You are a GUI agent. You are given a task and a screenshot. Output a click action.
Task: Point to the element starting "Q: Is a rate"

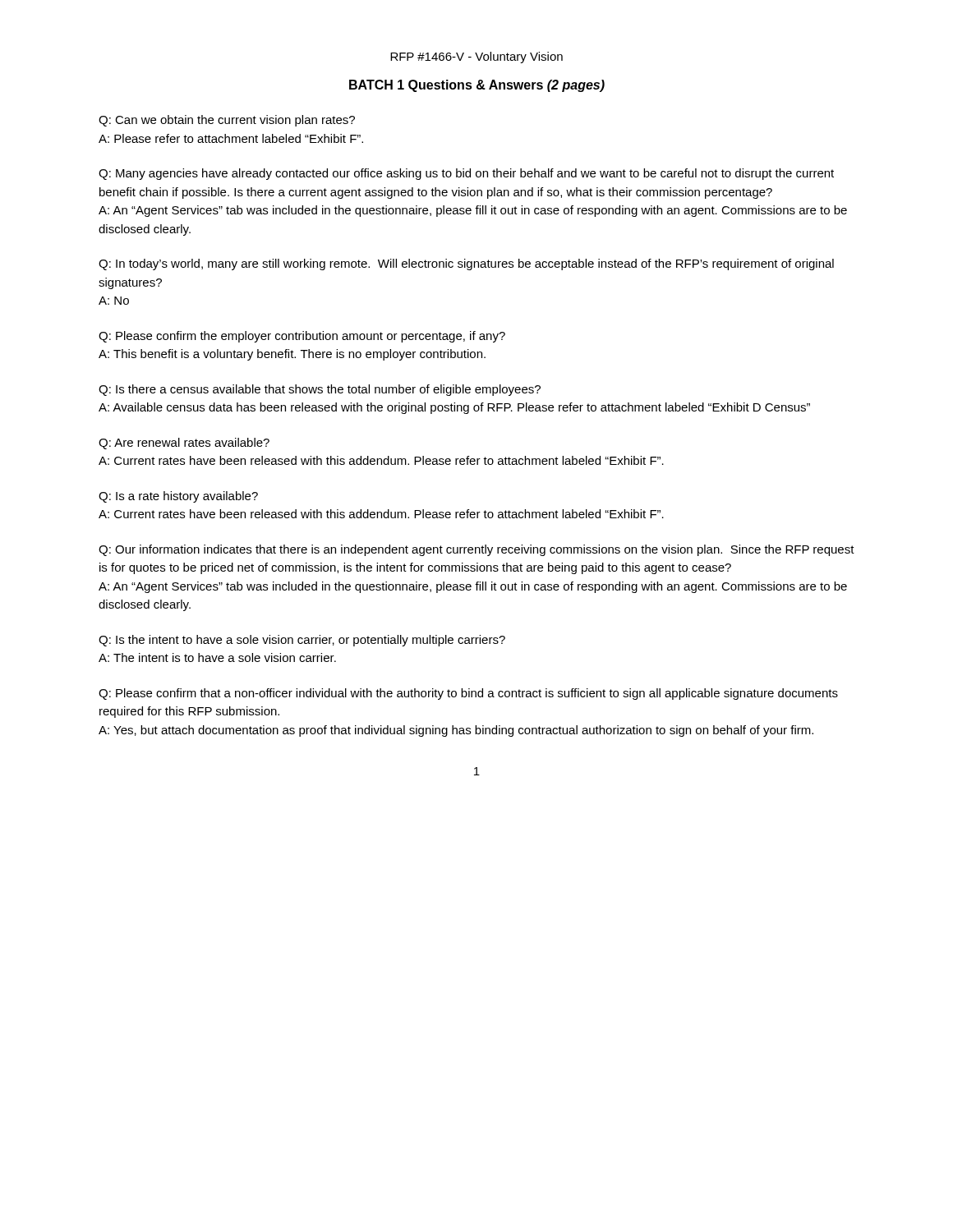[x=381, y=505]
